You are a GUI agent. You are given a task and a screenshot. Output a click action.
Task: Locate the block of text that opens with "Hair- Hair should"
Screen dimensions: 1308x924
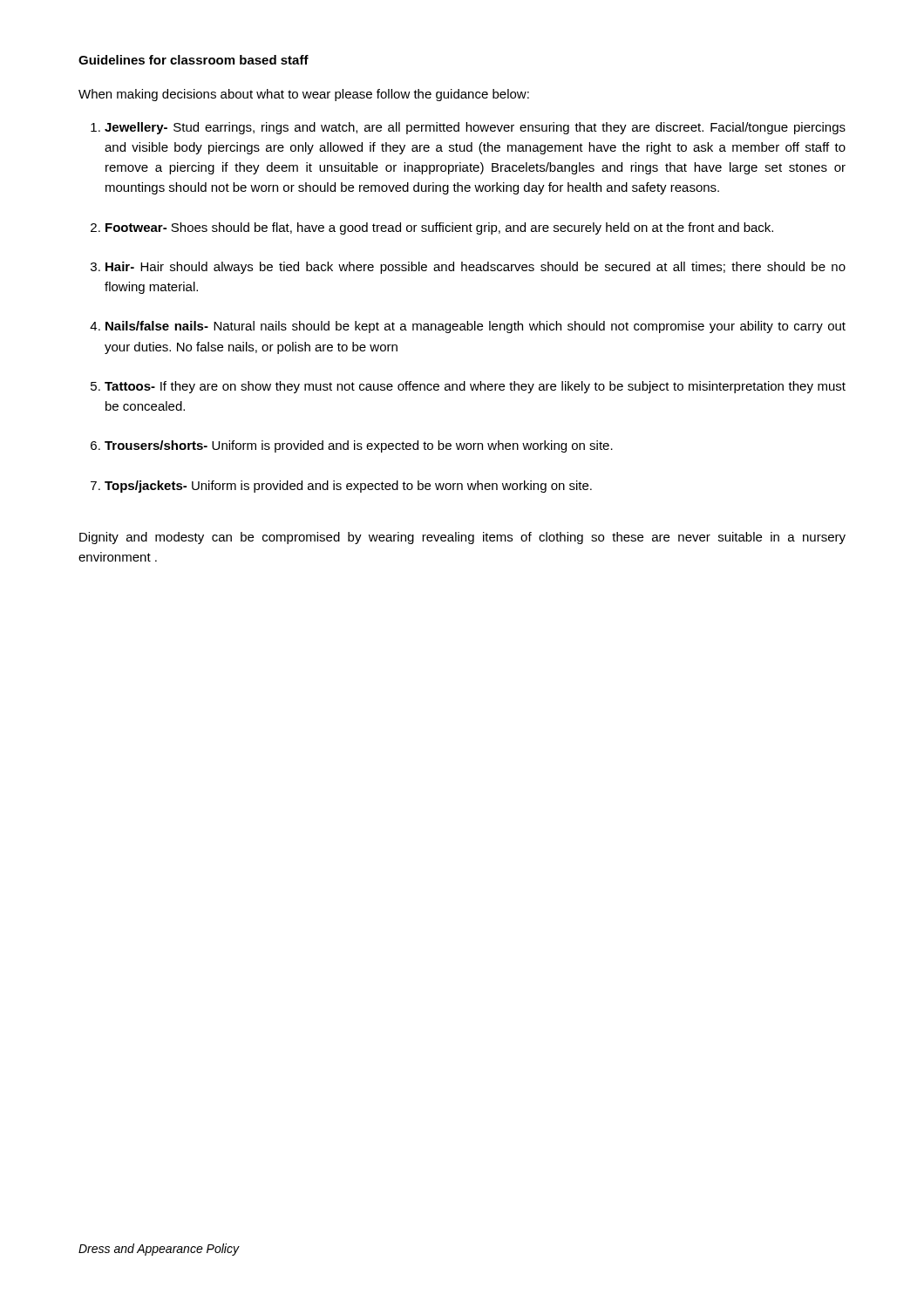[x=475, y=276]
